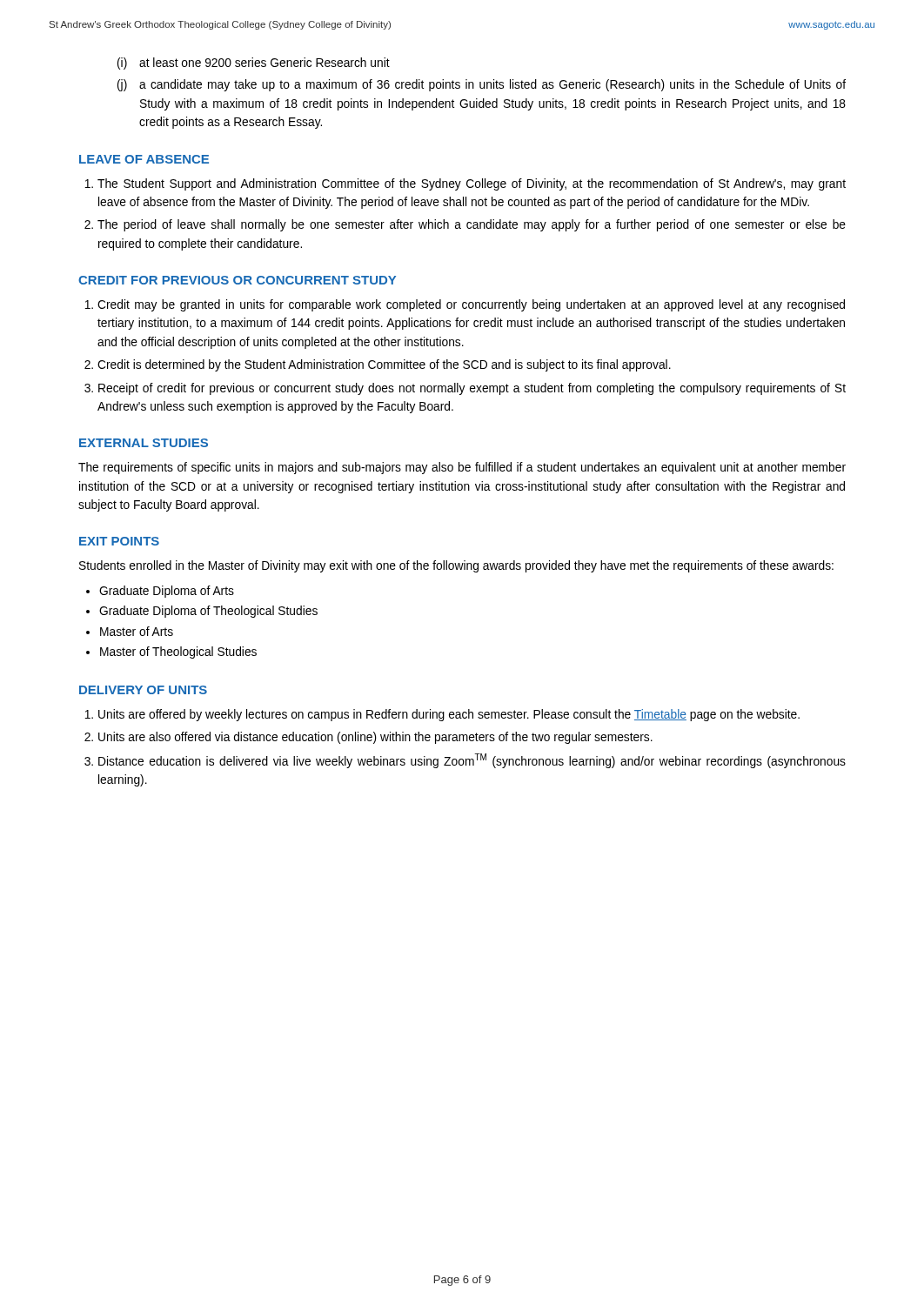Navigate to the block starting "CREDIT FOR PREVIOUS OR CONCURRENT STUDY"
Screen dimensions: 1305x924
pyautogui.click(x=237, y=280)
